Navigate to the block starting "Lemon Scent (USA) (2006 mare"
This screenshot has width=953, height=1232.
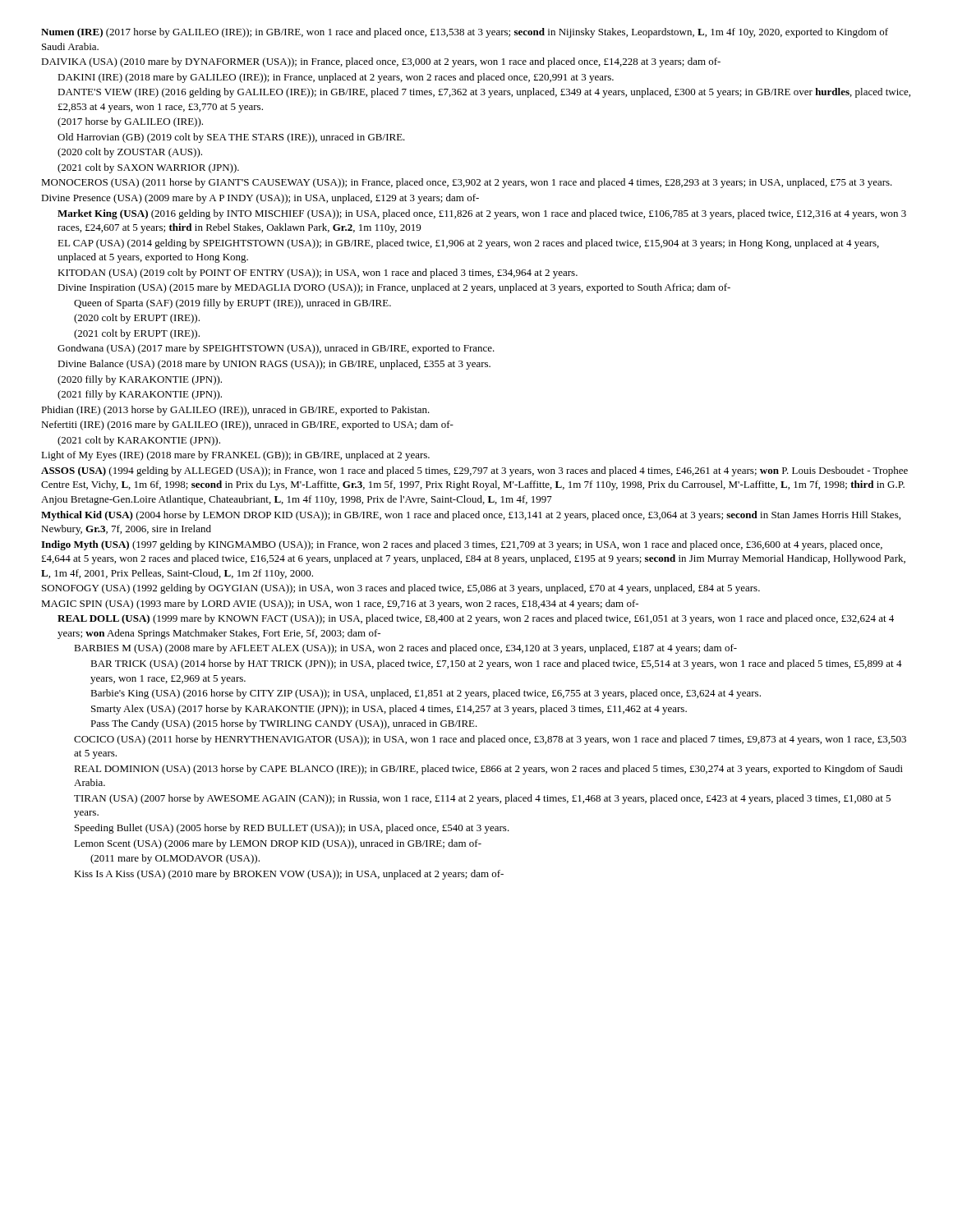tap(278, 844)
